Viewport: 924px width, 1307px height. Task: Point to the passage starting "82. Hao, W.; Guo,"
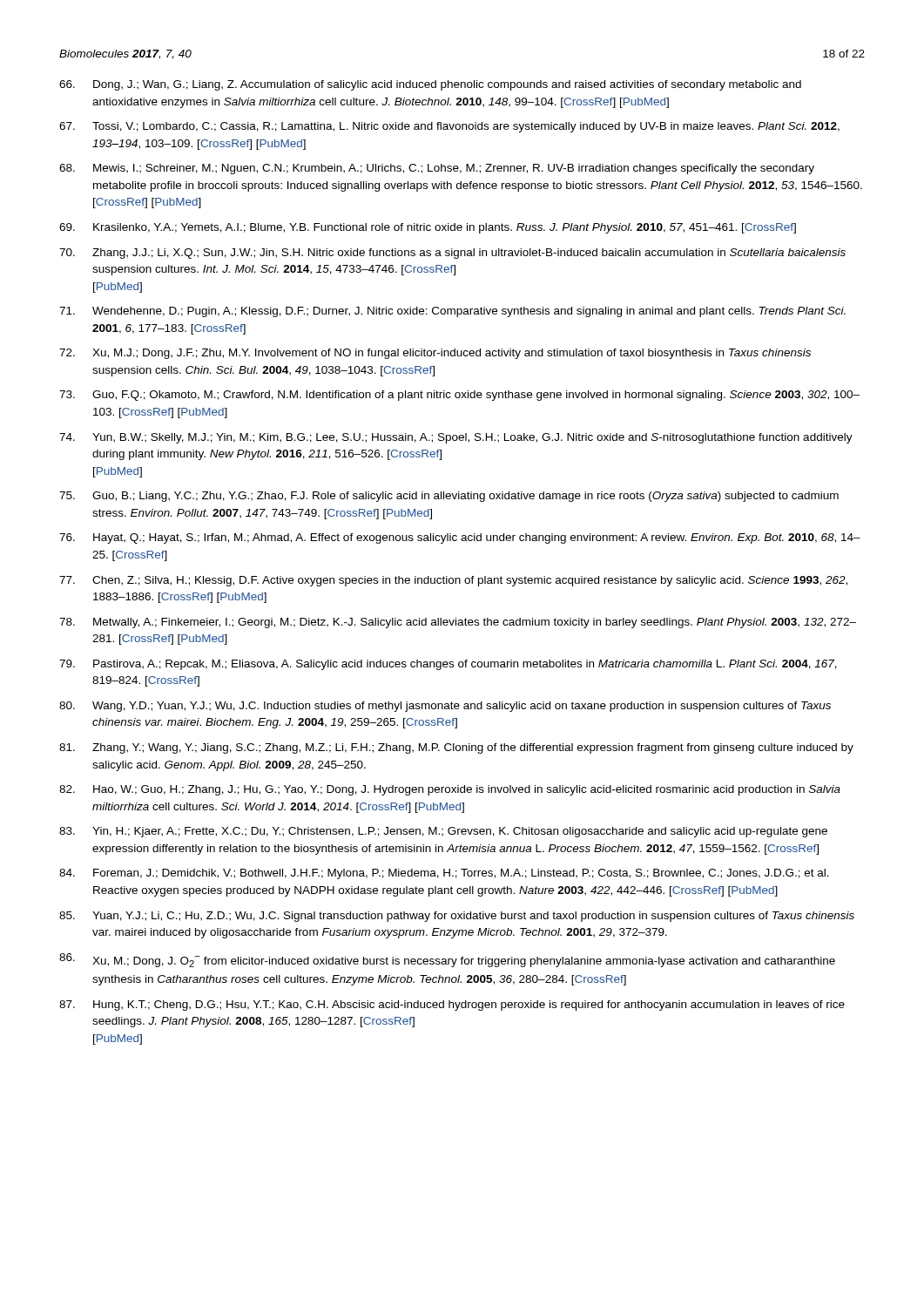(462, 798)
